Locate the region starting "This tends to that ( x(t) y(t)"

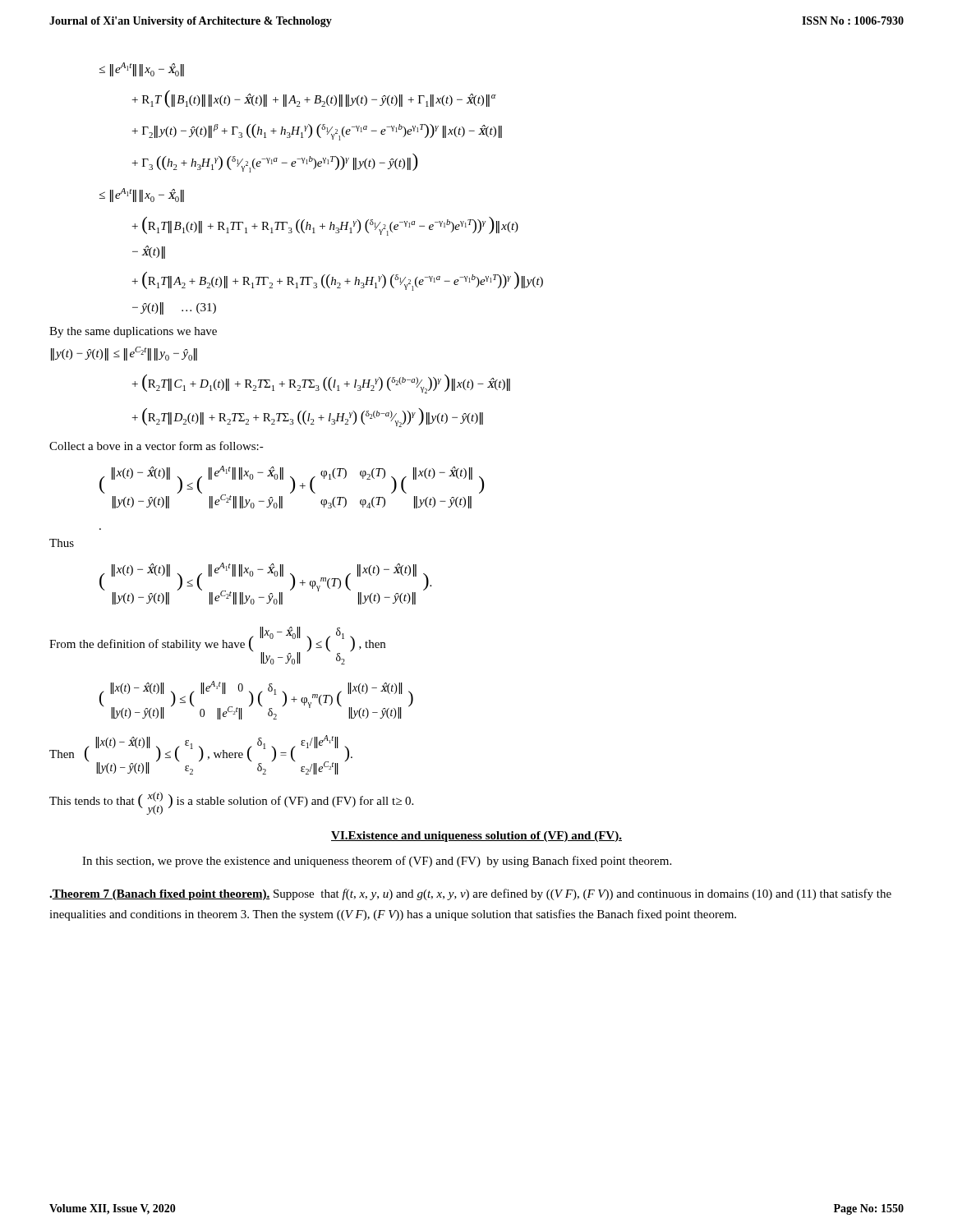[x=232, y=802]
